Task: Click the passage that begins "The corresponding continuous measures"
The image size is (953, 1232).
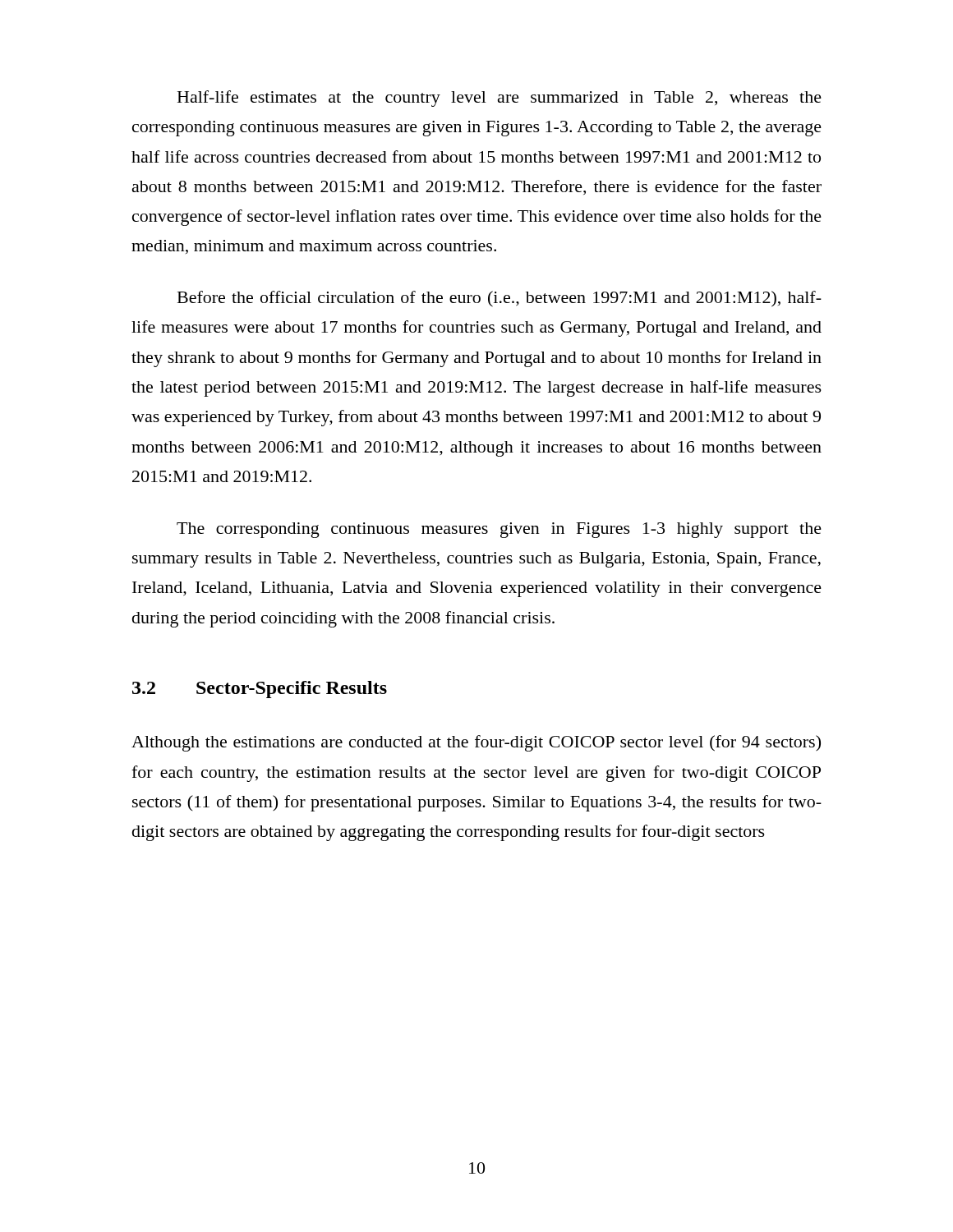Action: click(x=476, y=572)
